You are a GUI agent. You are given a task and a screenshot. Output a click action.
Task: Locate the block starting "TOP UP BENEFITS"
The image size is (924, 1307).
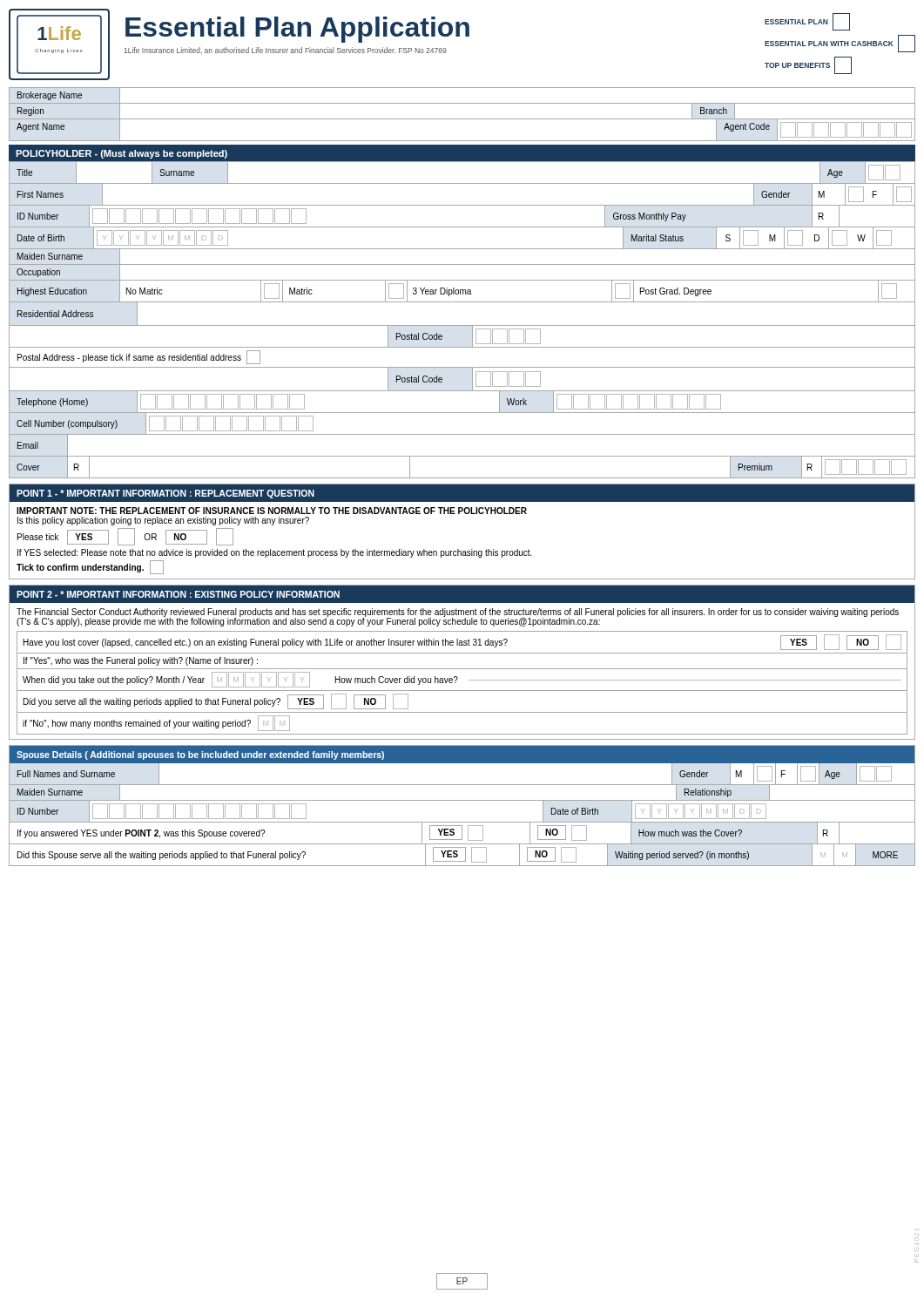coord(808,65)
